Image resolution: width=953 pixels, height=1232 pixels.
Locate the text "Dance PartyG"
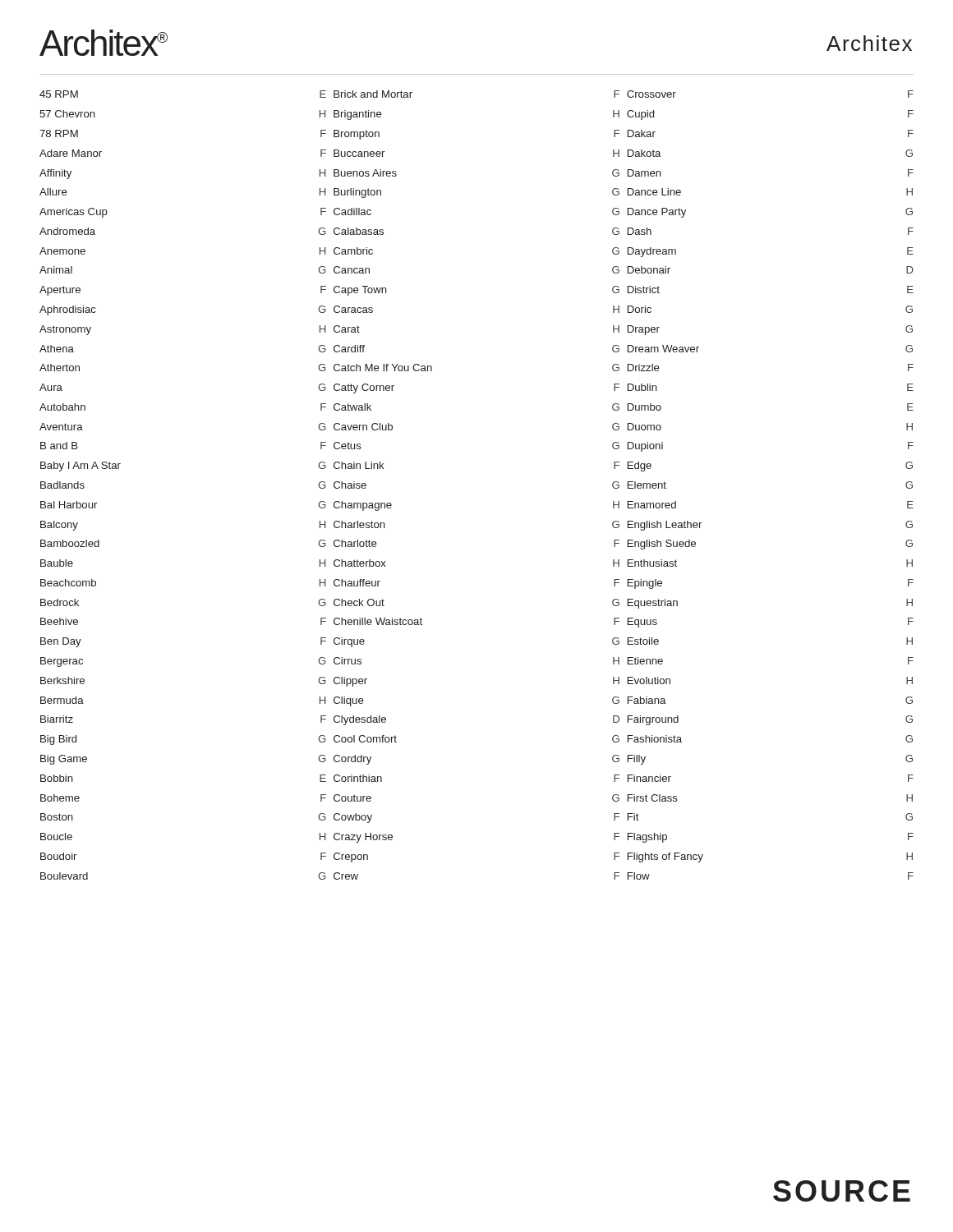pyautogui.click(x=655, y=212)
